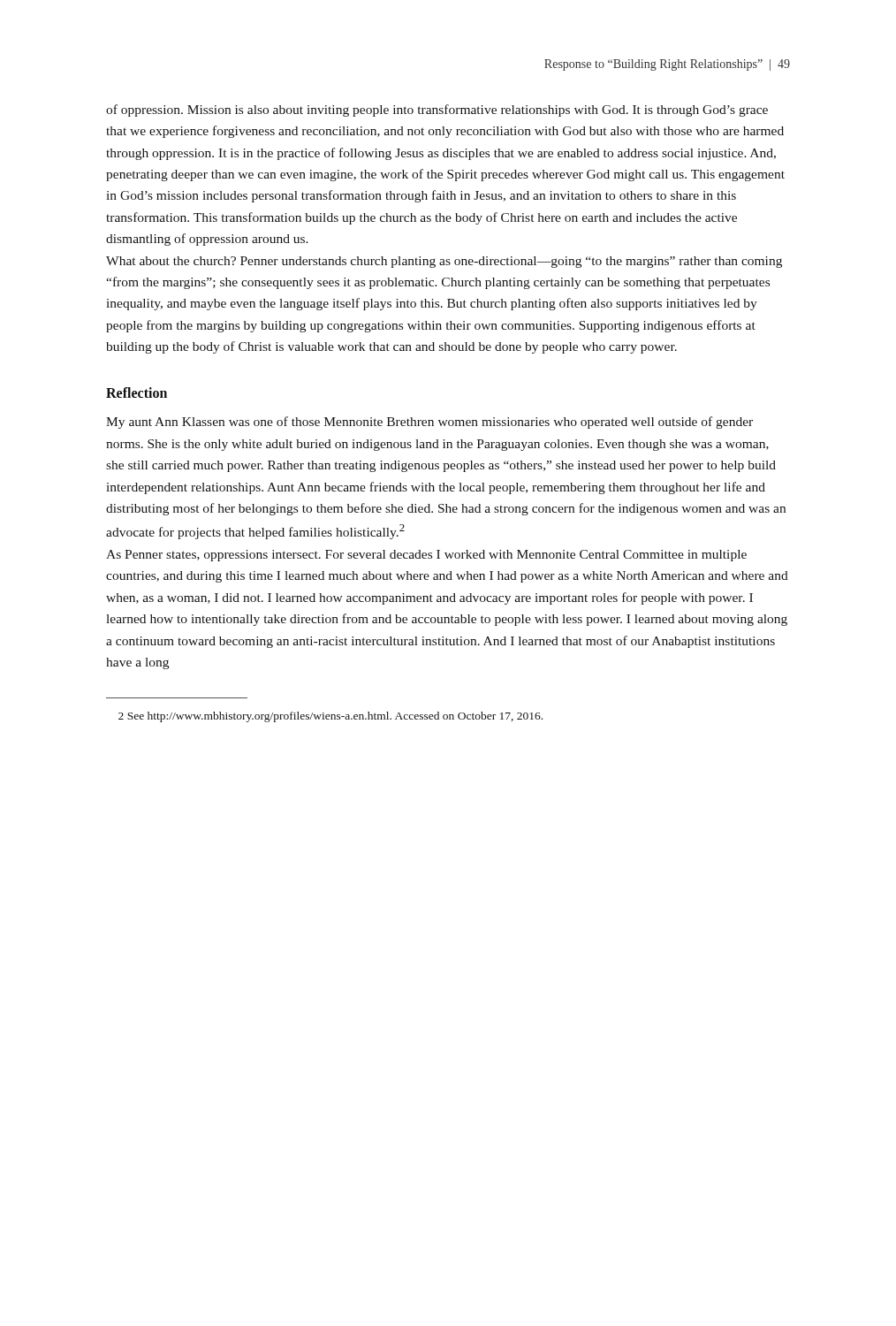Find the text block starting "My aunt Ann"
The width and height of the screenshot is (896, 1326).
448,477
